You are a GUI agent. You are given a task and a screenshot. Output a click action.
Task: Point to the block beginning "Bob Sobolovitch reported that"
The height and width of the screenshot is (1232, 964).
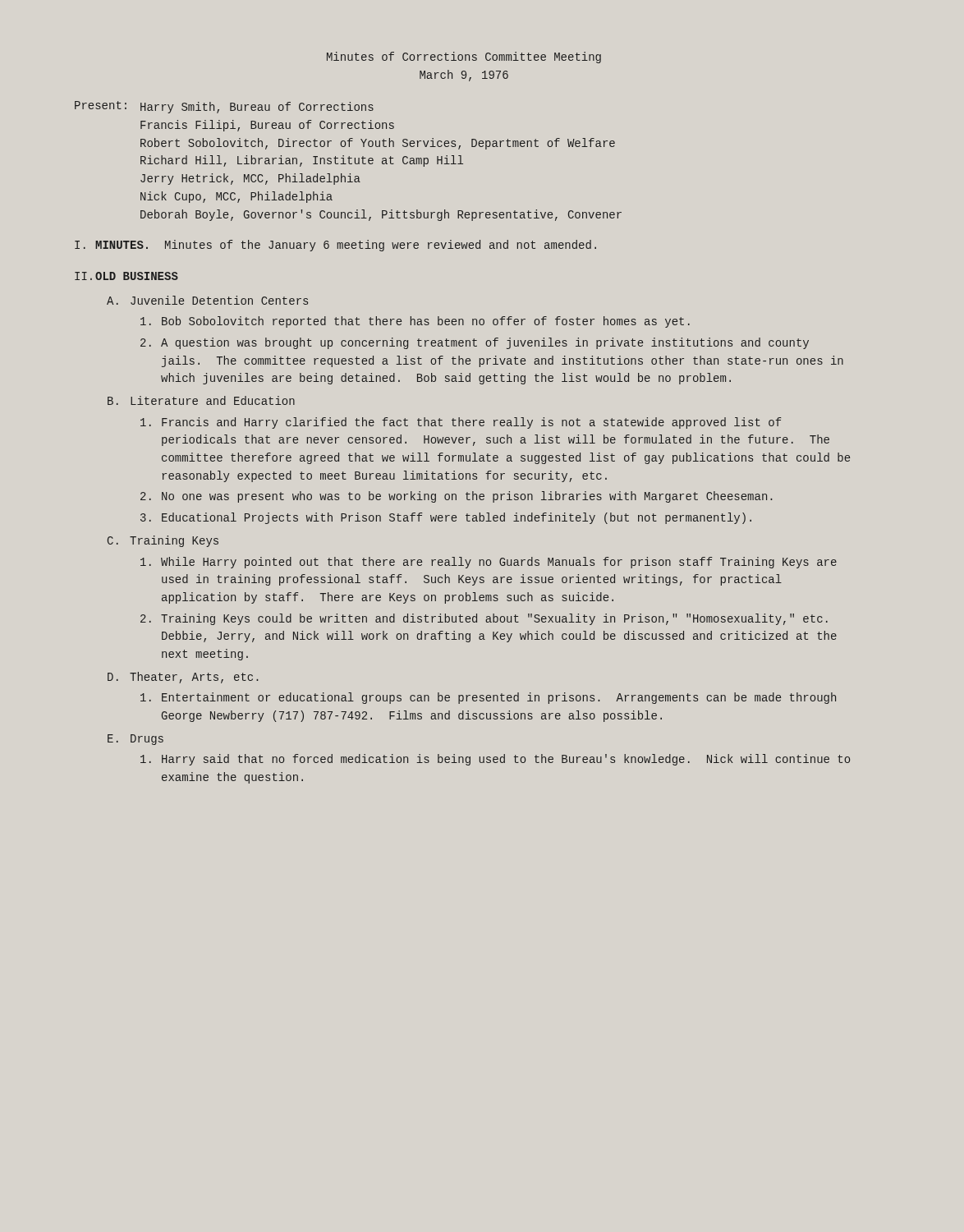click(x=497, y=323)
